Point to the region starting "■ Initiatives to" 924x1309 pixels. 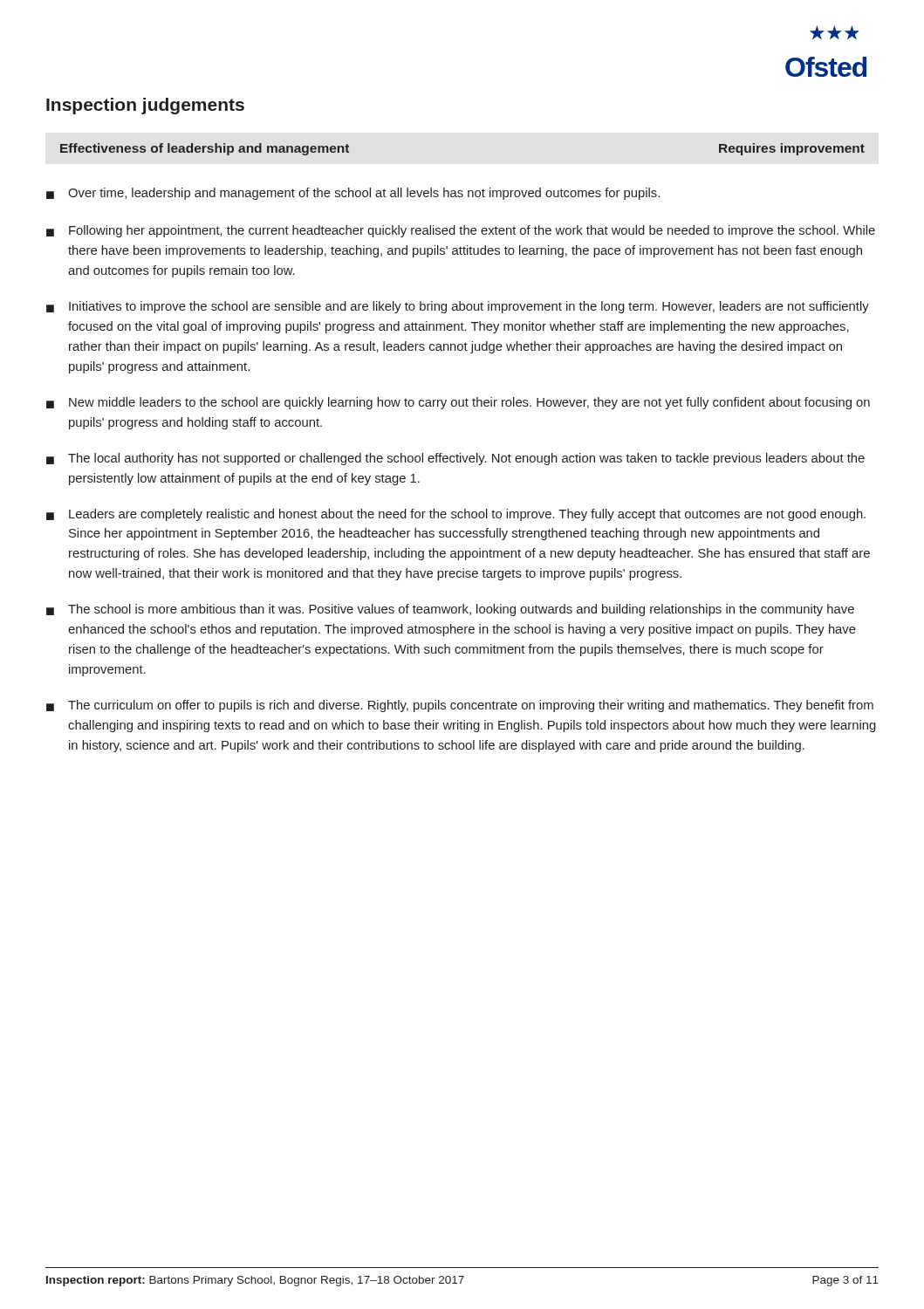coord(462,337)
